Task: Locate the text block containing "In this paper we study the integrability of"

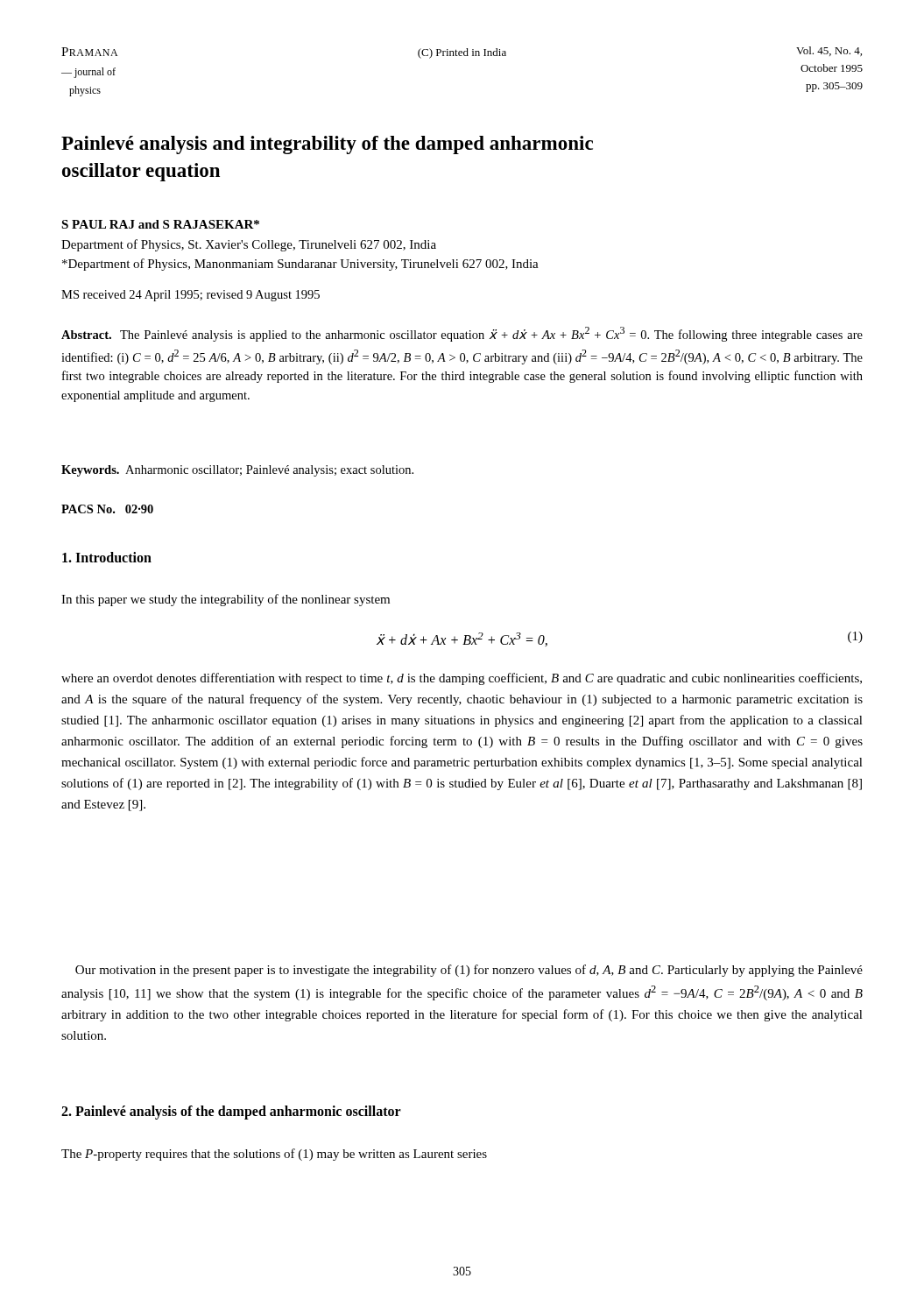Action: tap(226, 599)
